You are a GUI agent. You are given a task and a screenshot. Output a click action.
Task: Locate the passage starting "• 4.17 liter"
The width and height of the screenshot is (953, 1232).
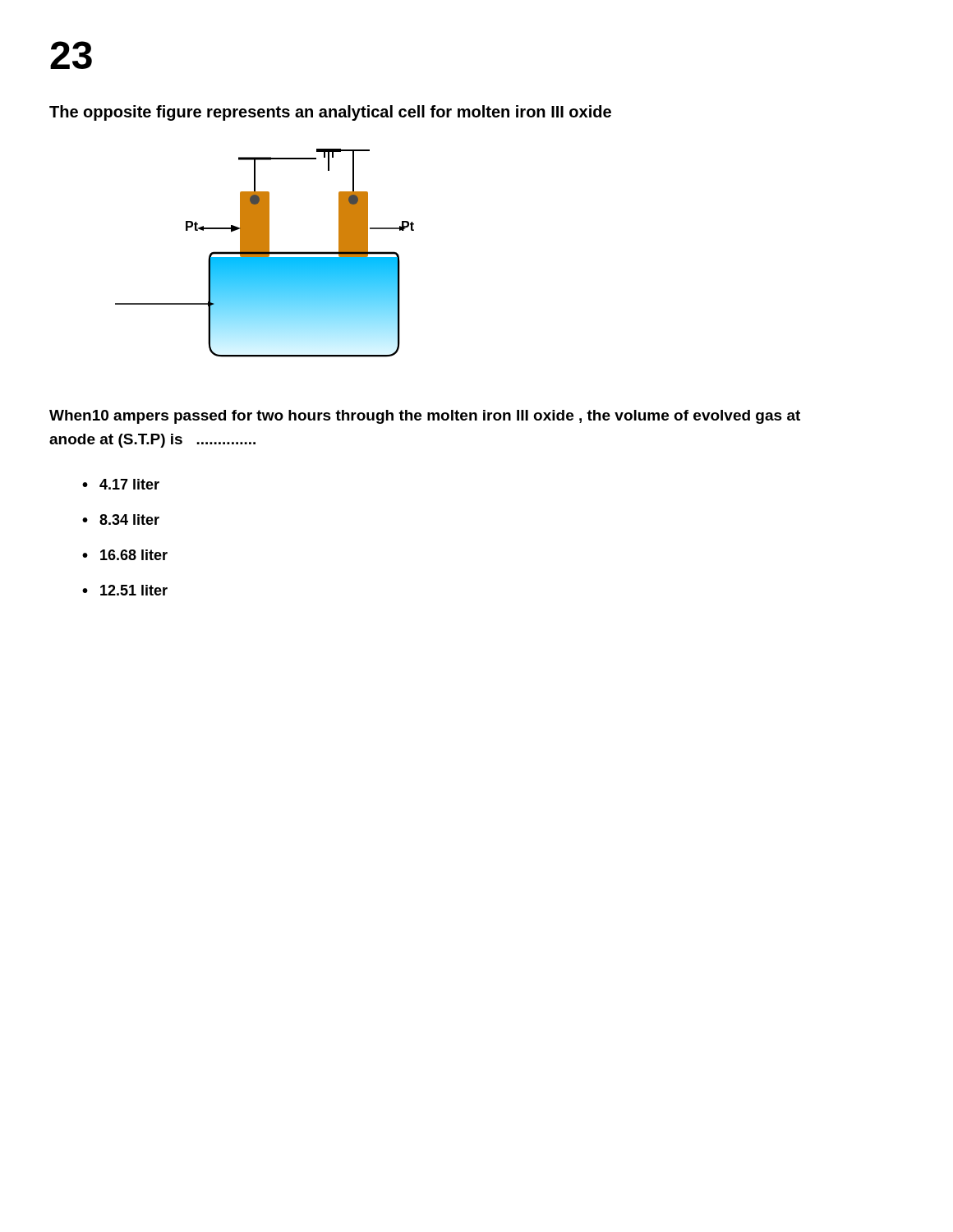[121, 485]
